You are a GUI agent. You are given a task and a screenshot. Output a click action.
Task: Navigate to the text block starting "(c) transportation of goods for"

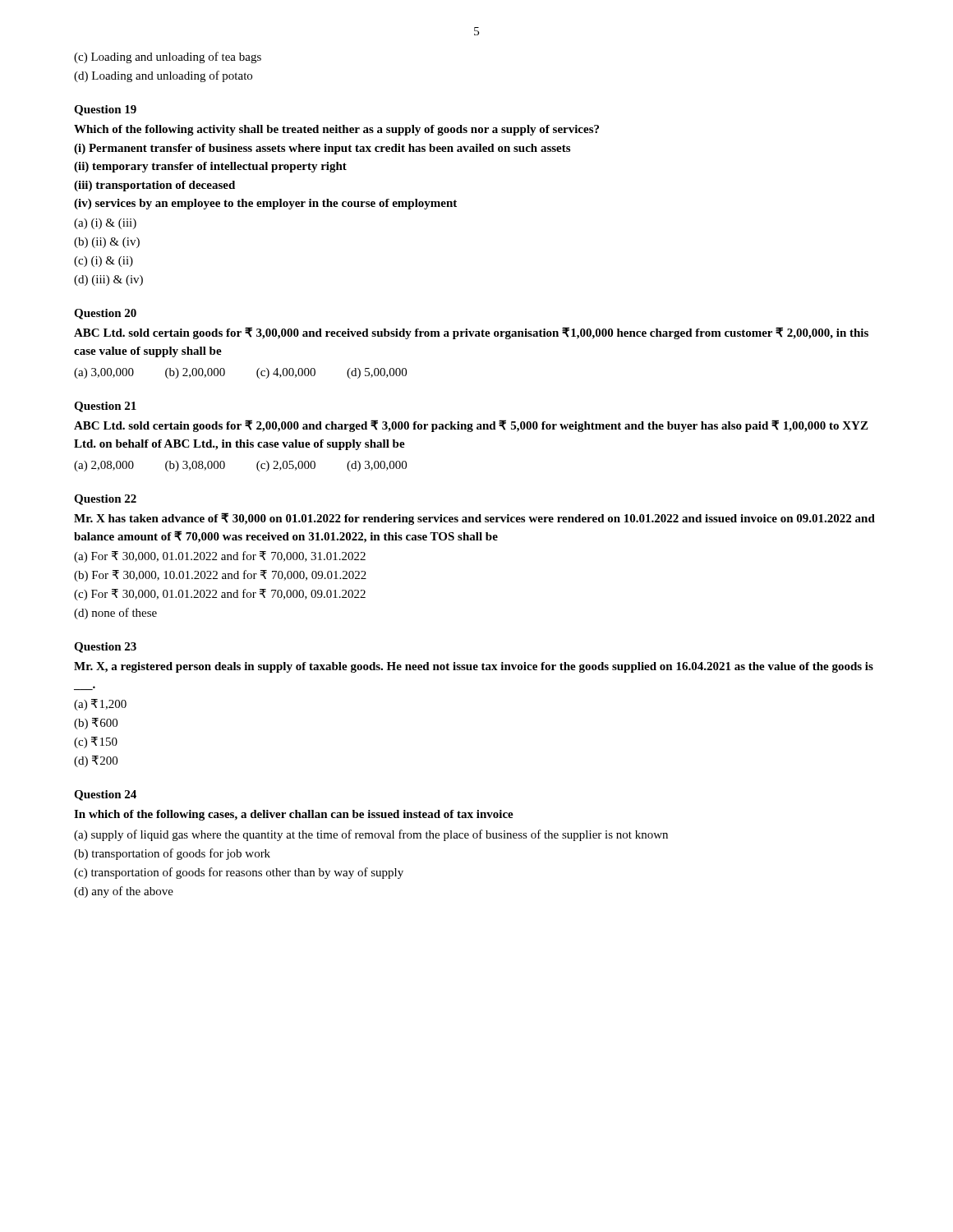(x=239, y=872)
